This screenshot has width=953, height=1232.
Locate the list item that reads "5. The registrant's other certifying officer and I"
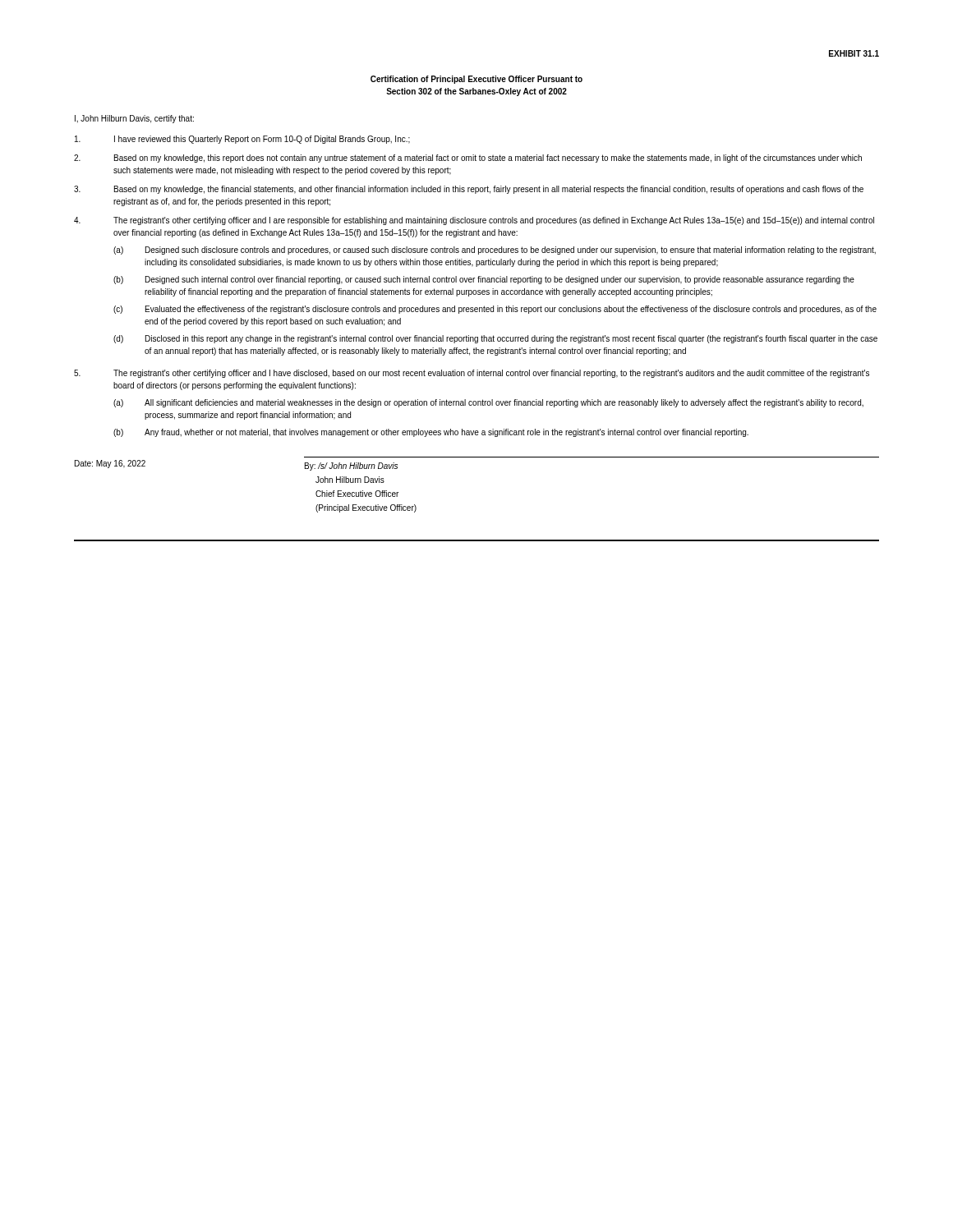click(476, 405)
